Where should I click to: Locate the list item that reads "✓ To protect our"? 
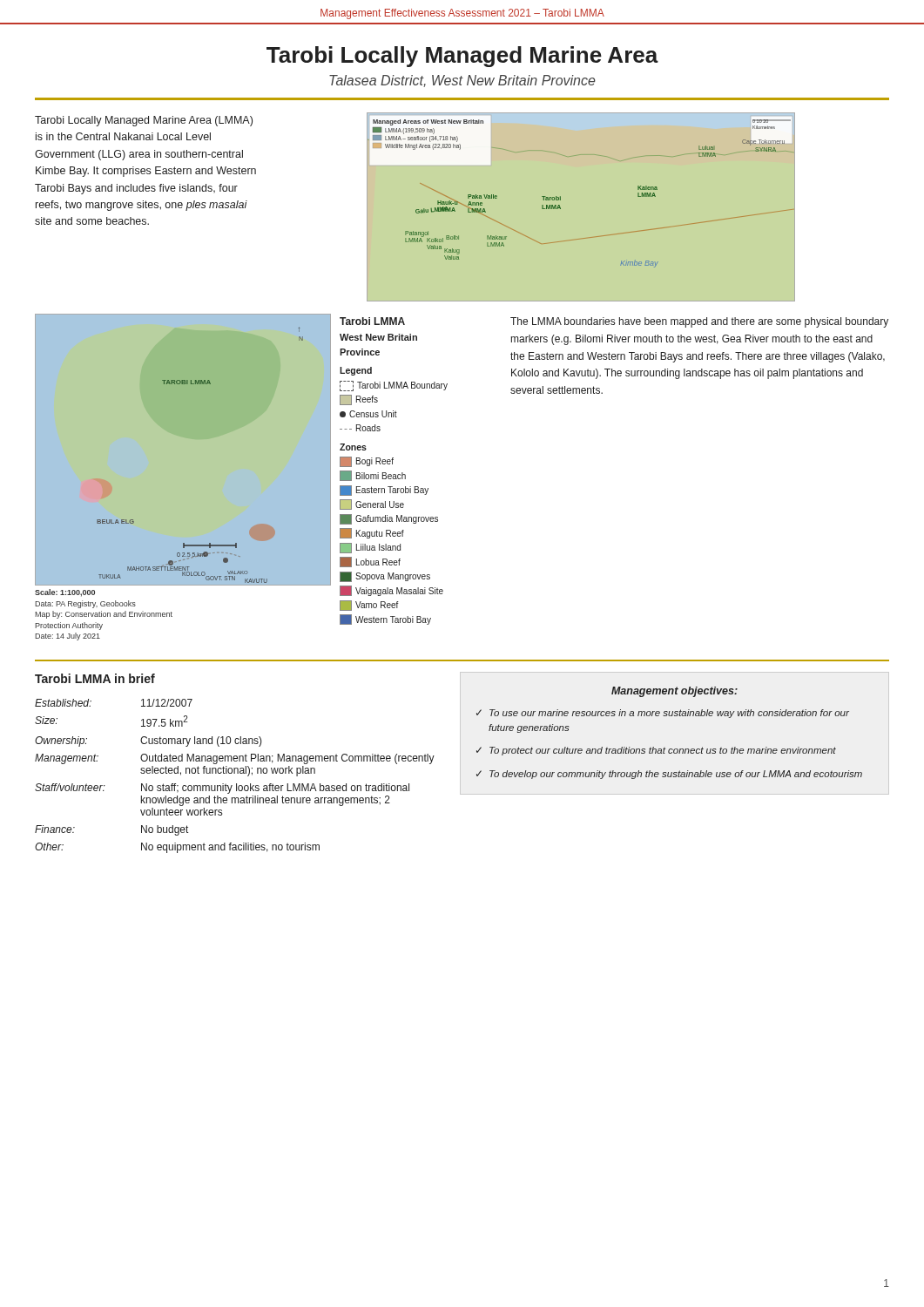[655, 751]
